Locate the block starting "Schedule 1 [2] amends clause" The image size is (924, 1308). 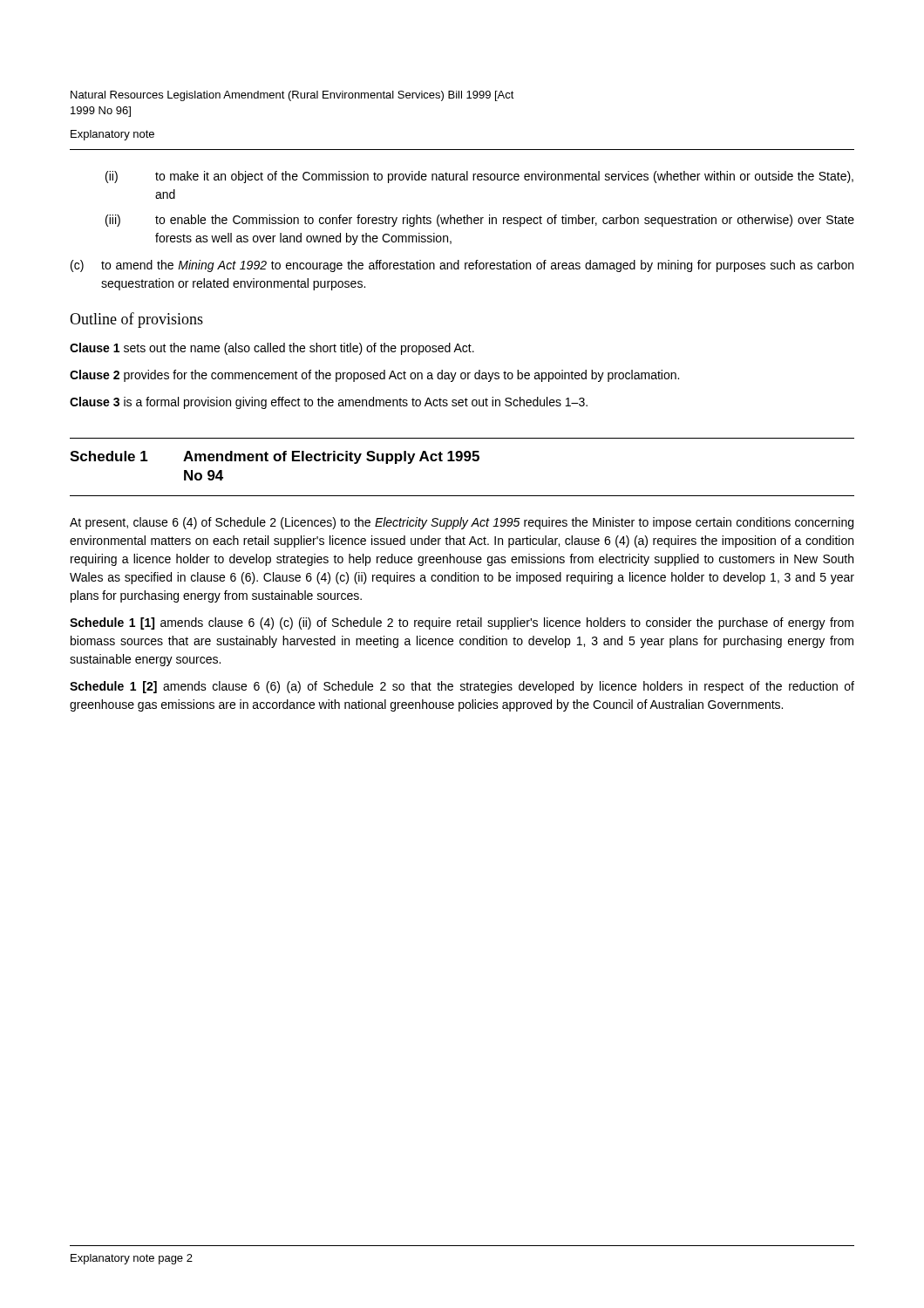(x=462, y=695)
